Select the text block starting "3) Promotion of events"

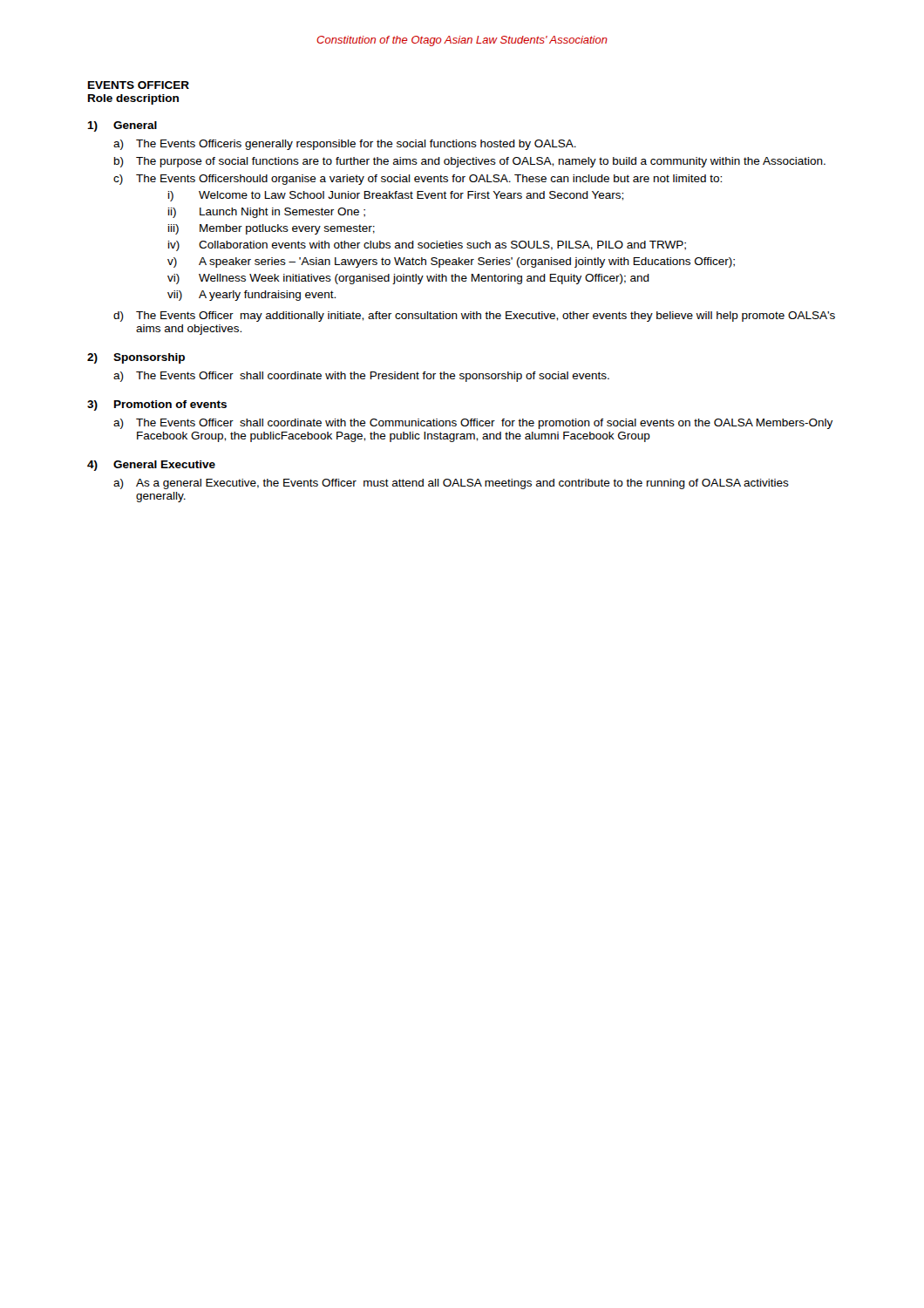157,404
